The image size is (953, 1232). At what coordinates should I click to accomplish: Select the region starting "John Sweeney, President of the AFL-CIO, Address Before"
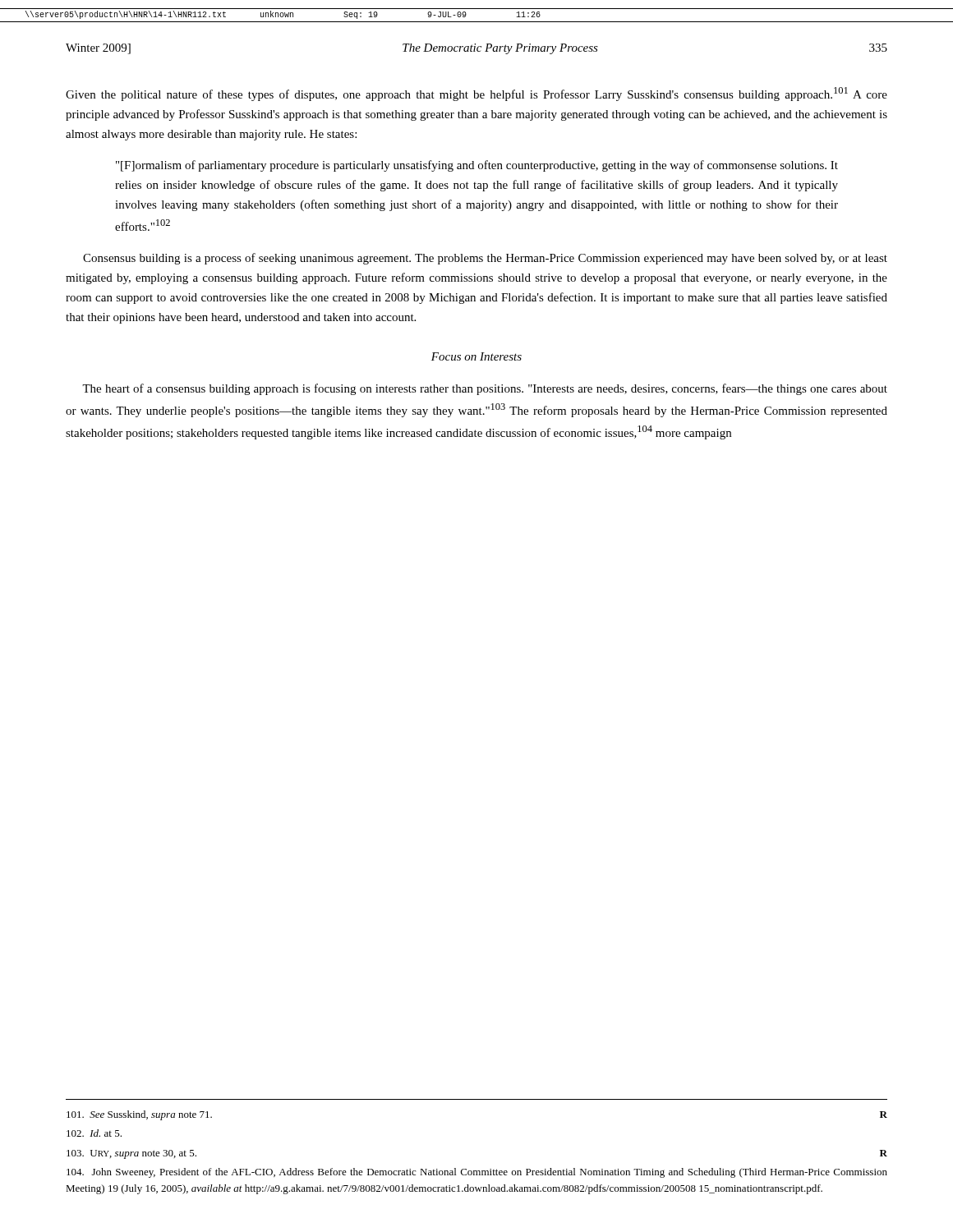tap(476, 1180)
